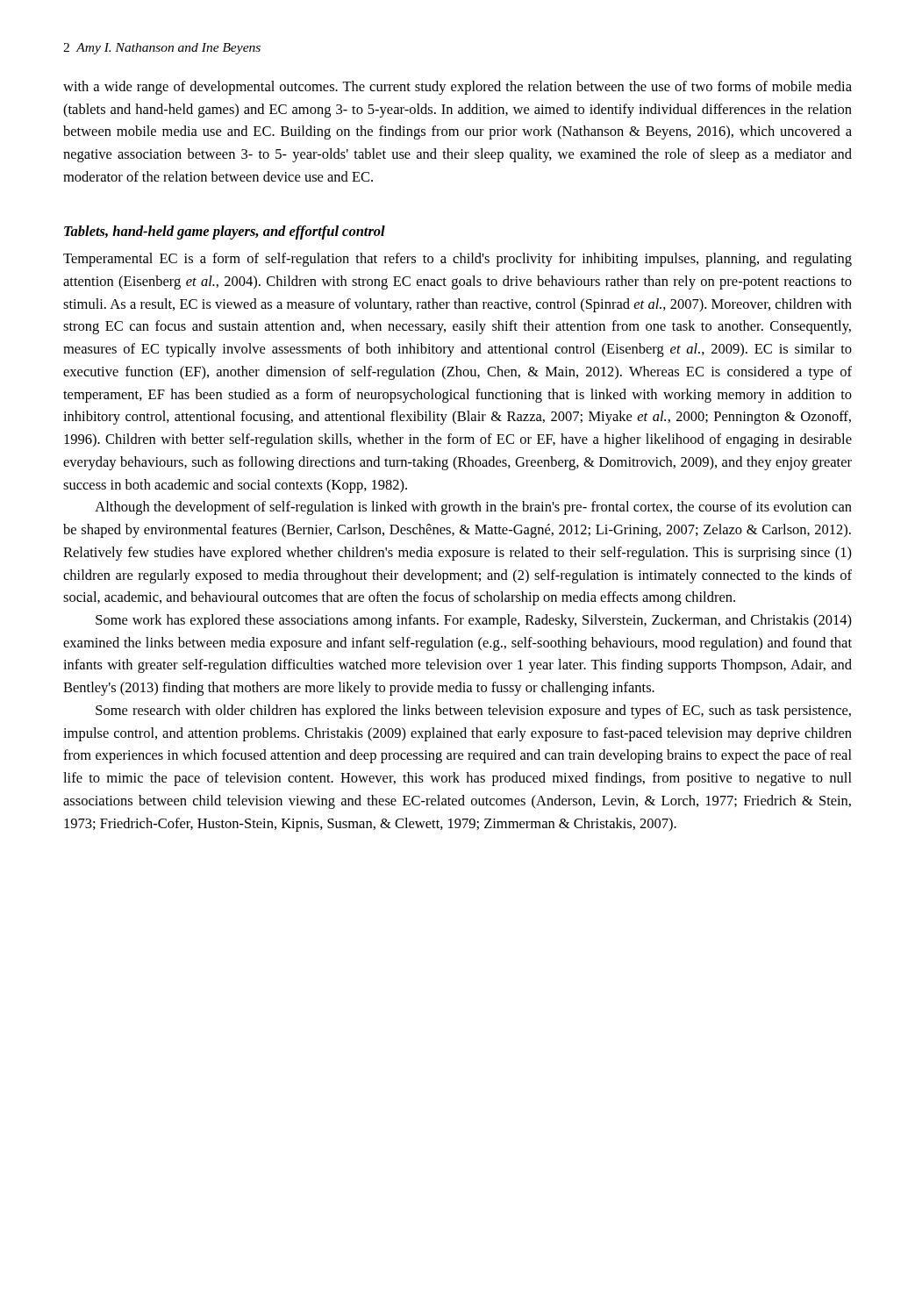915x1316 pixels.
Task: Click on the text block with the text "with a wide range of developmental outcomes. The"
Action: tap(458, 132)
